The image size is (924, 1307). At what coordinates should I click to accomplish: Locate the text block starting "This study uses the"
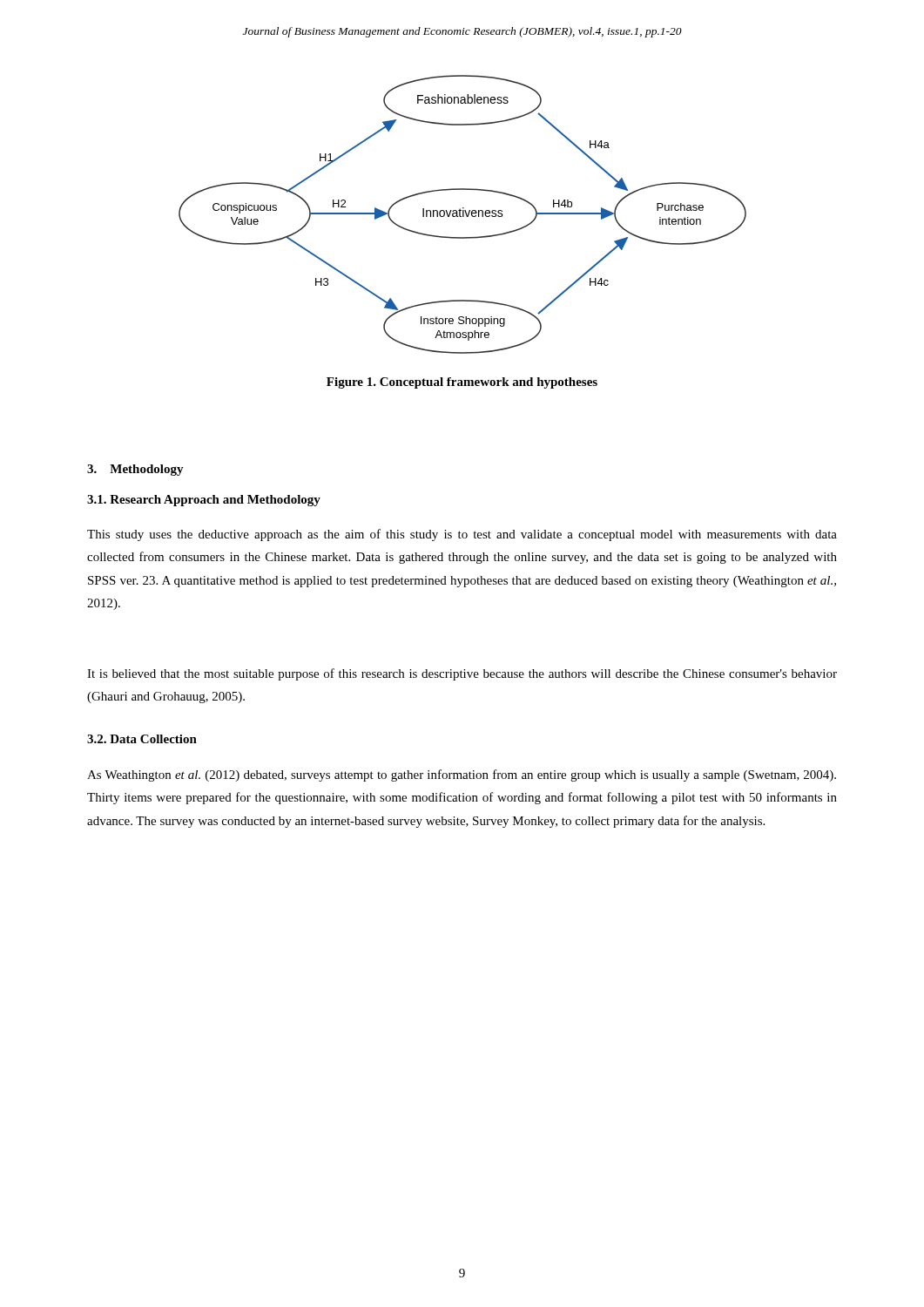[x=462, y=568]
